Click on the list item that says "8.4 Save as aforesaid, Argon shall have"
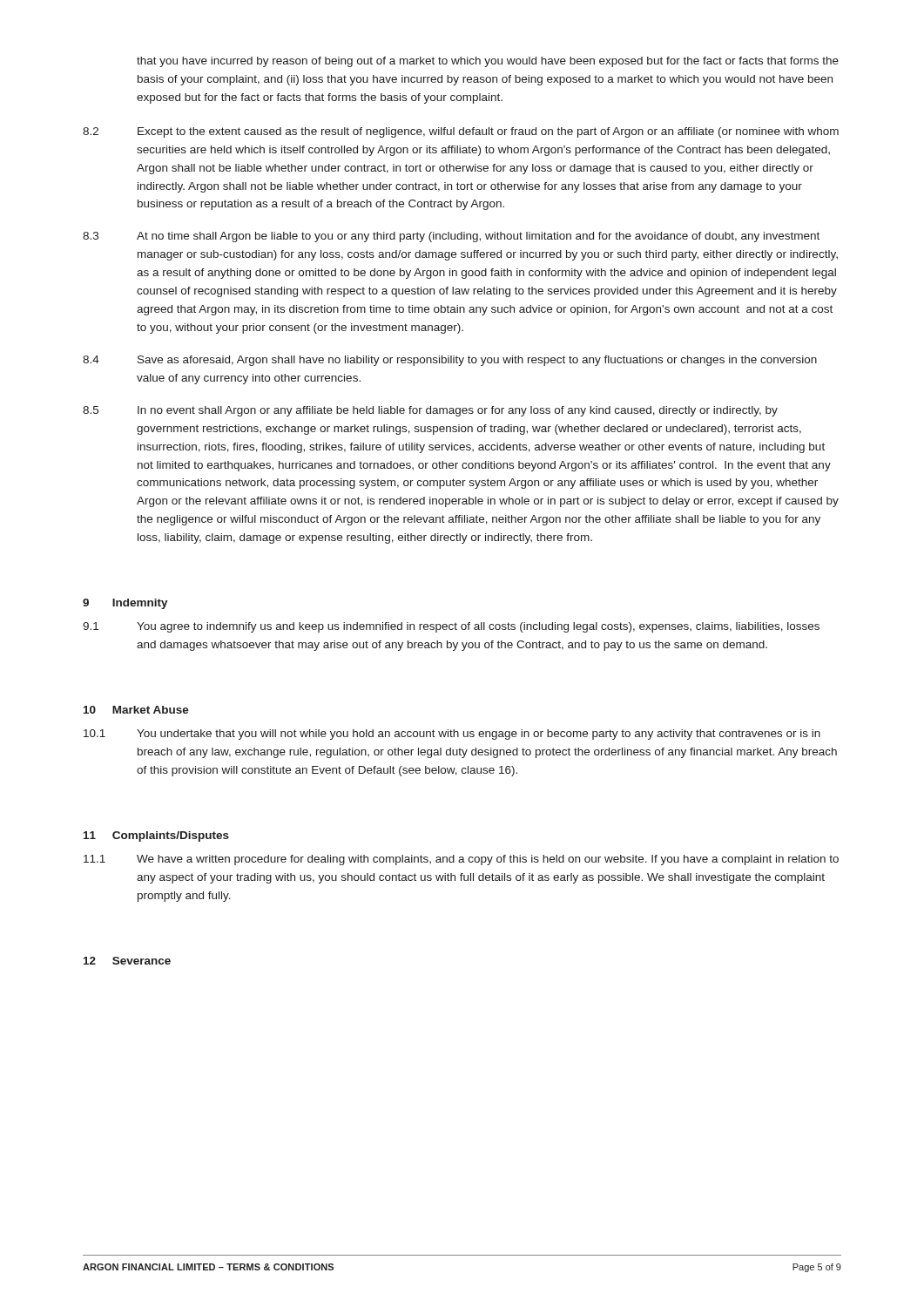 (x=462, y=369)
